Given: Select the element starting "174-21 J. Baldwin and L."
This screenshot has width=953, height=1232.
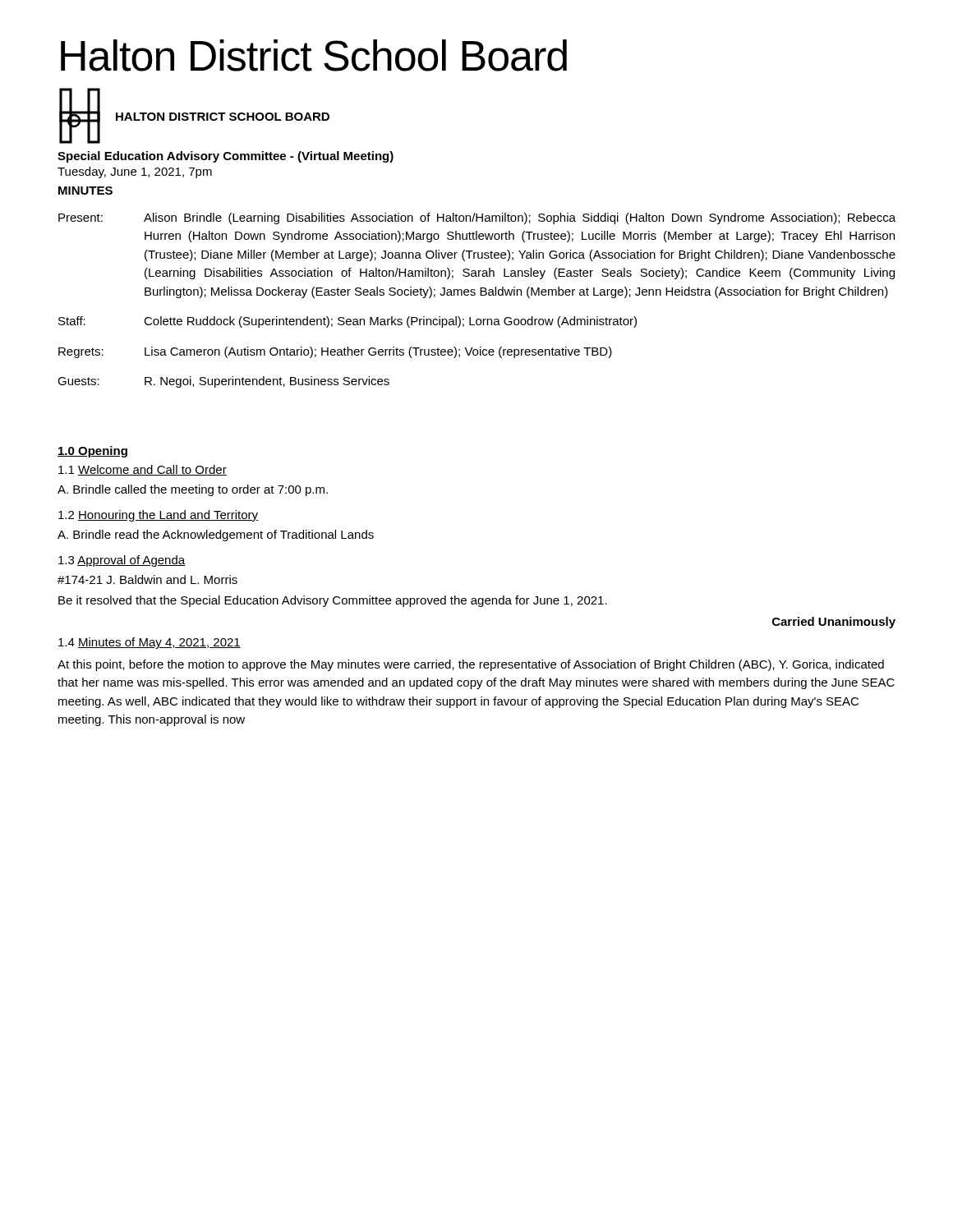Looking at the screenshot, I should point(148,580).
